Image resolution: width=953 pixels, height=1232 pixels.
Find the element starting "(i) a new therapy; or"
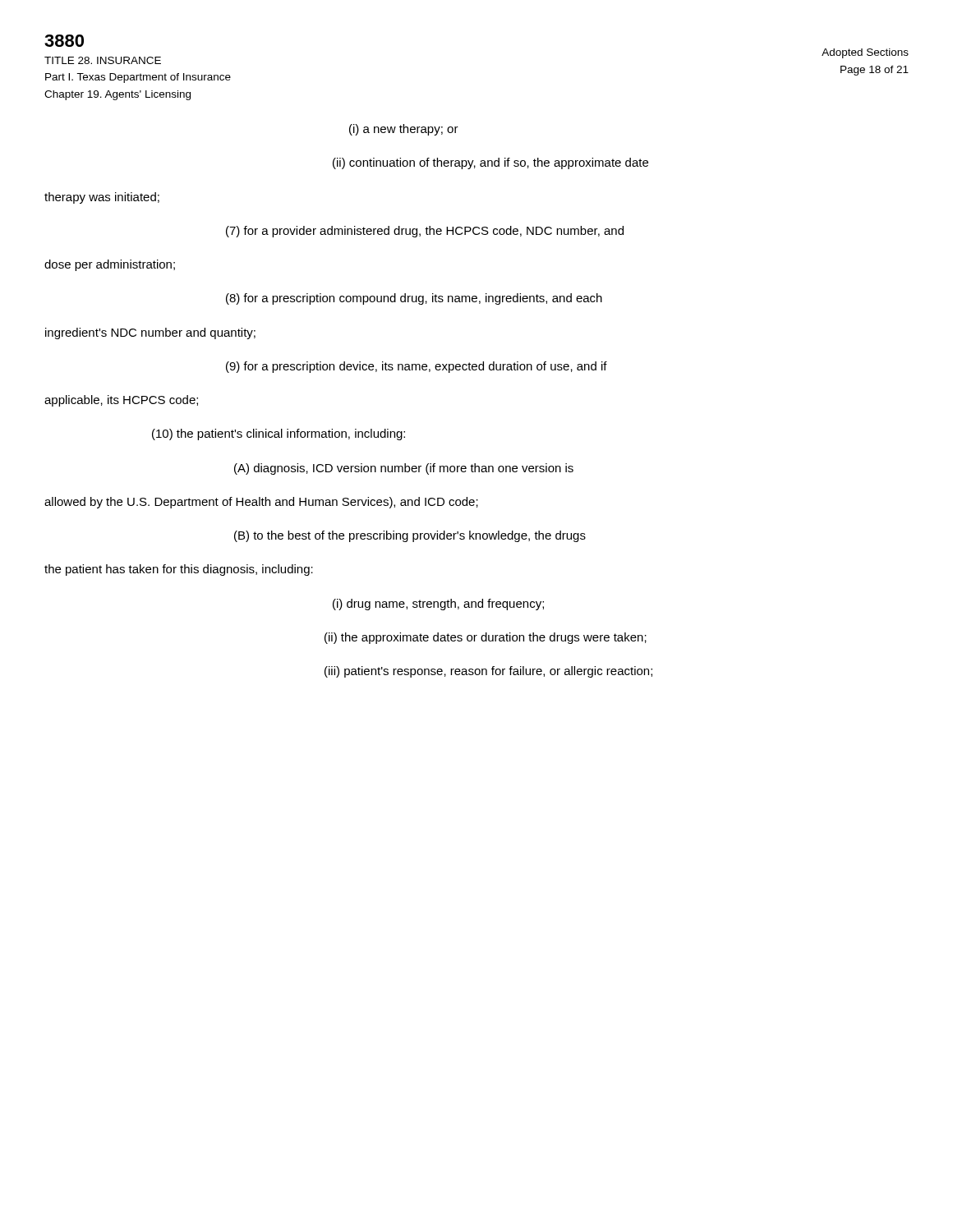click(x=403, y=129)
